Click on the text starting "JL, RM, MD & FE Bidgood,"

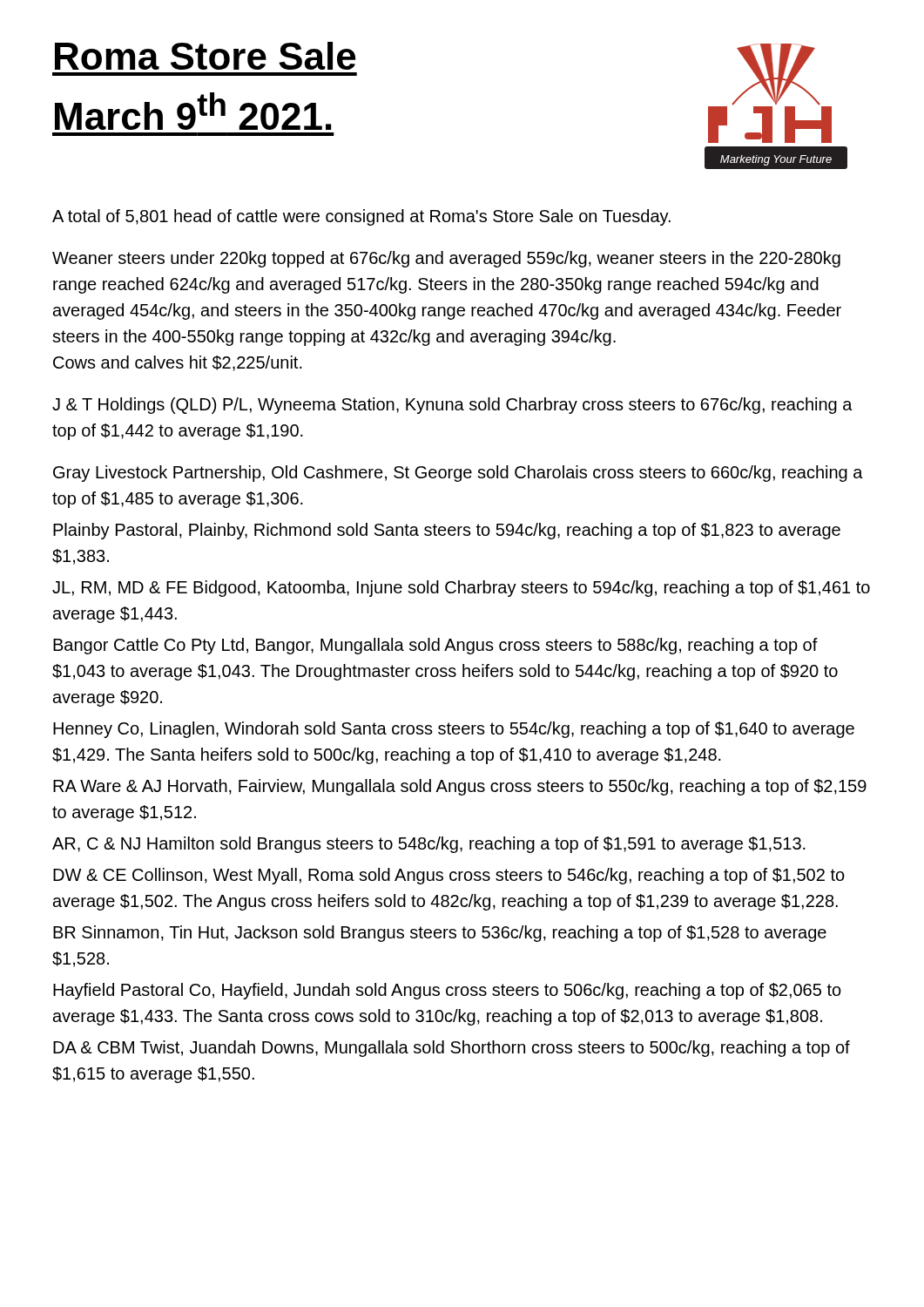[462, 600]
